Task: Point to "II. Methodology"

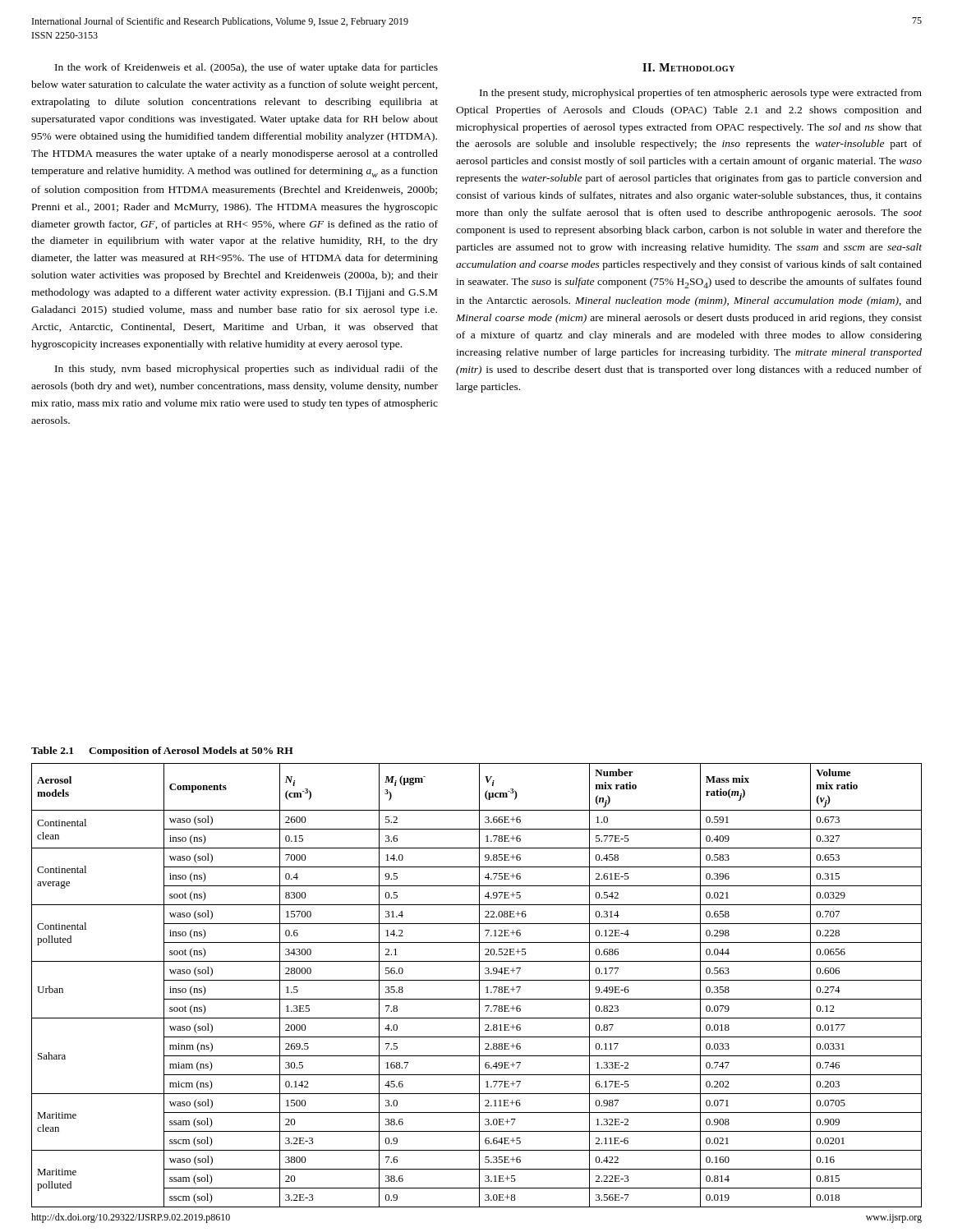Action: coord(689,68)
